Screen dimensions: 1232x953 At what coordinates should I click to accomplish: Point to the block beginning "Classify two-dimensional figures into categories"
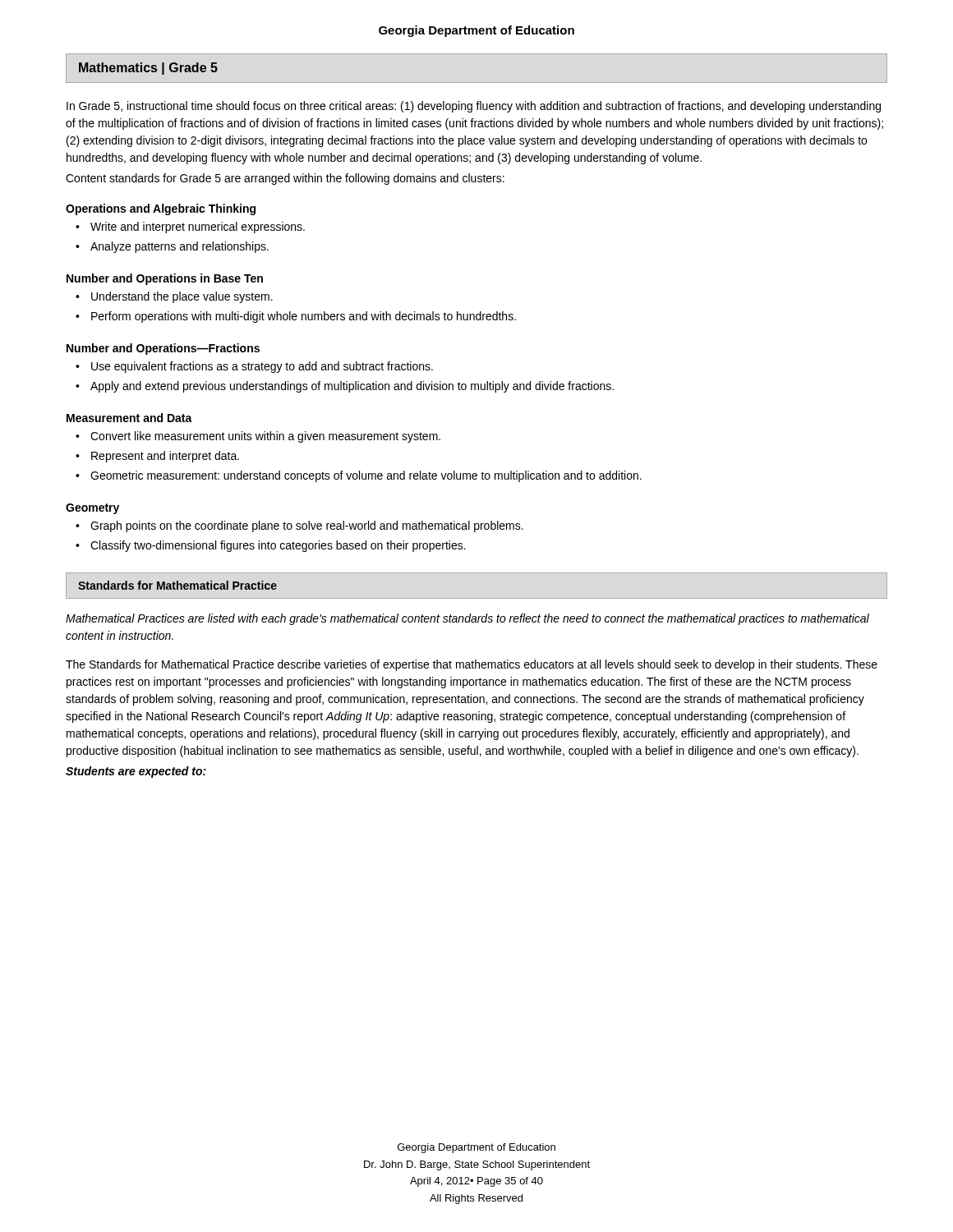click(278, 545)
